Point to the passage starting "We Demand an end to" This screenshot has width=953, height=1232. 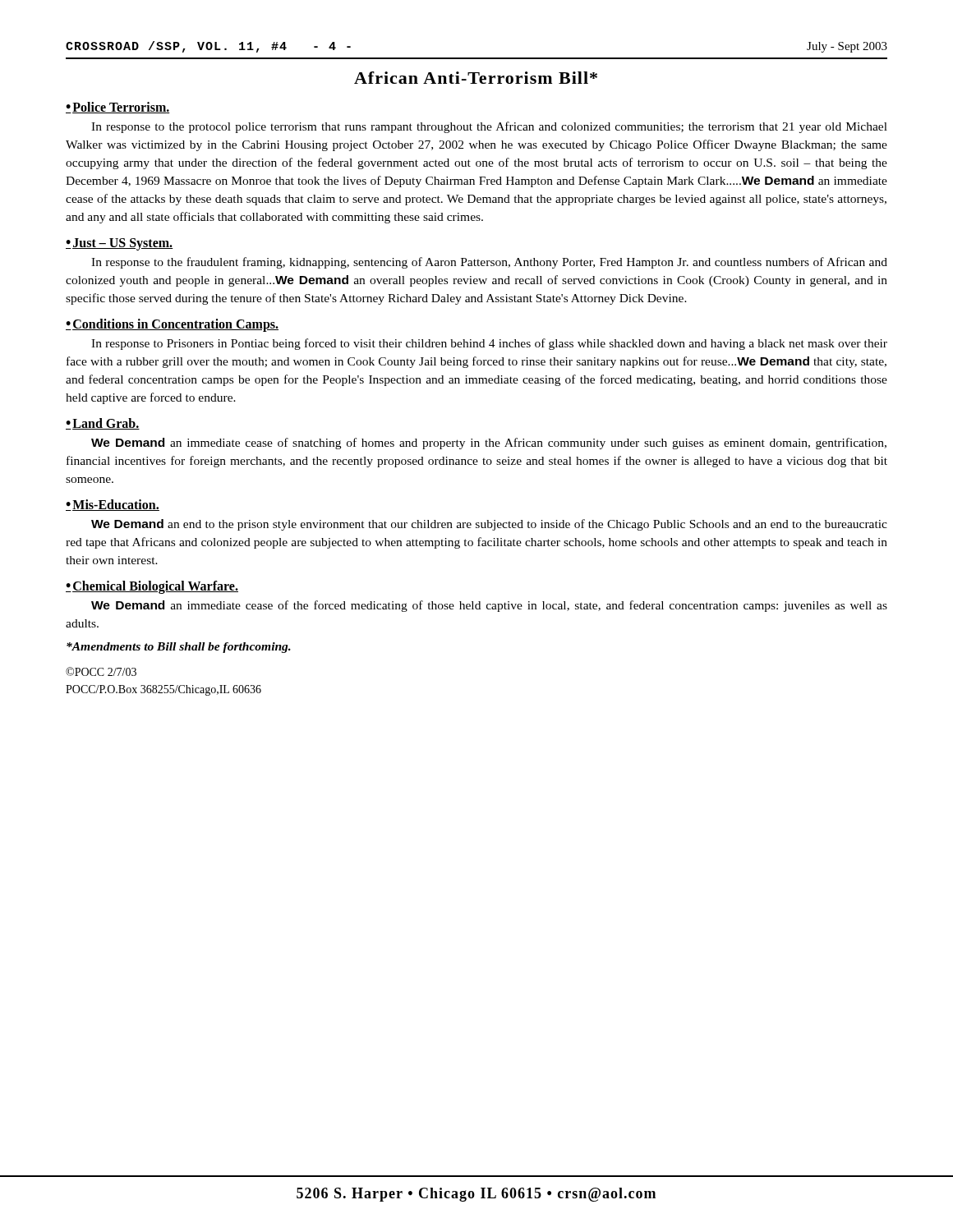coord(476,542)
